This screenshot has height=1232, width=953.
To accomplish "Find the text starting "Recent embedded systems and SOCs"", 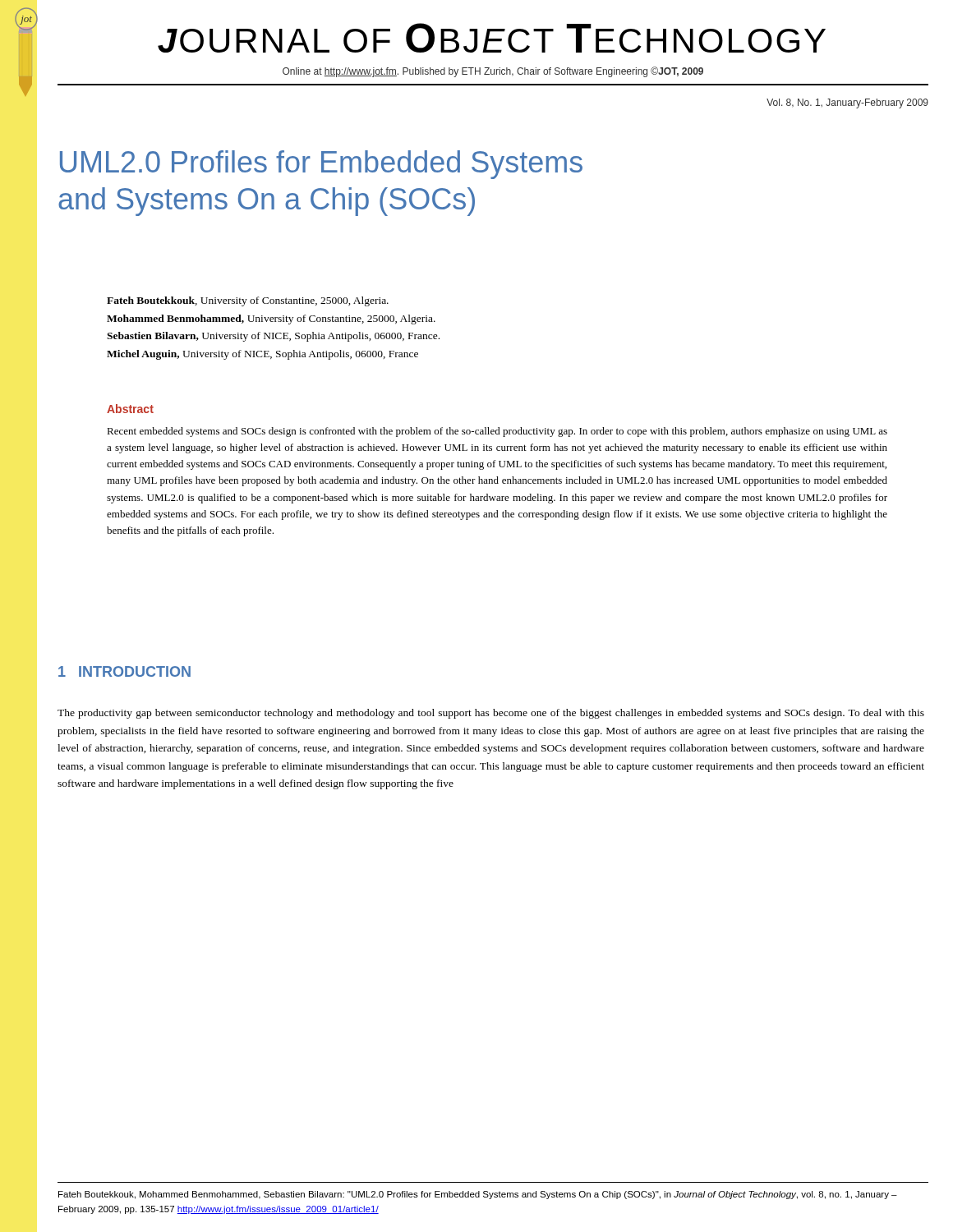I will (x=476, y=481).
